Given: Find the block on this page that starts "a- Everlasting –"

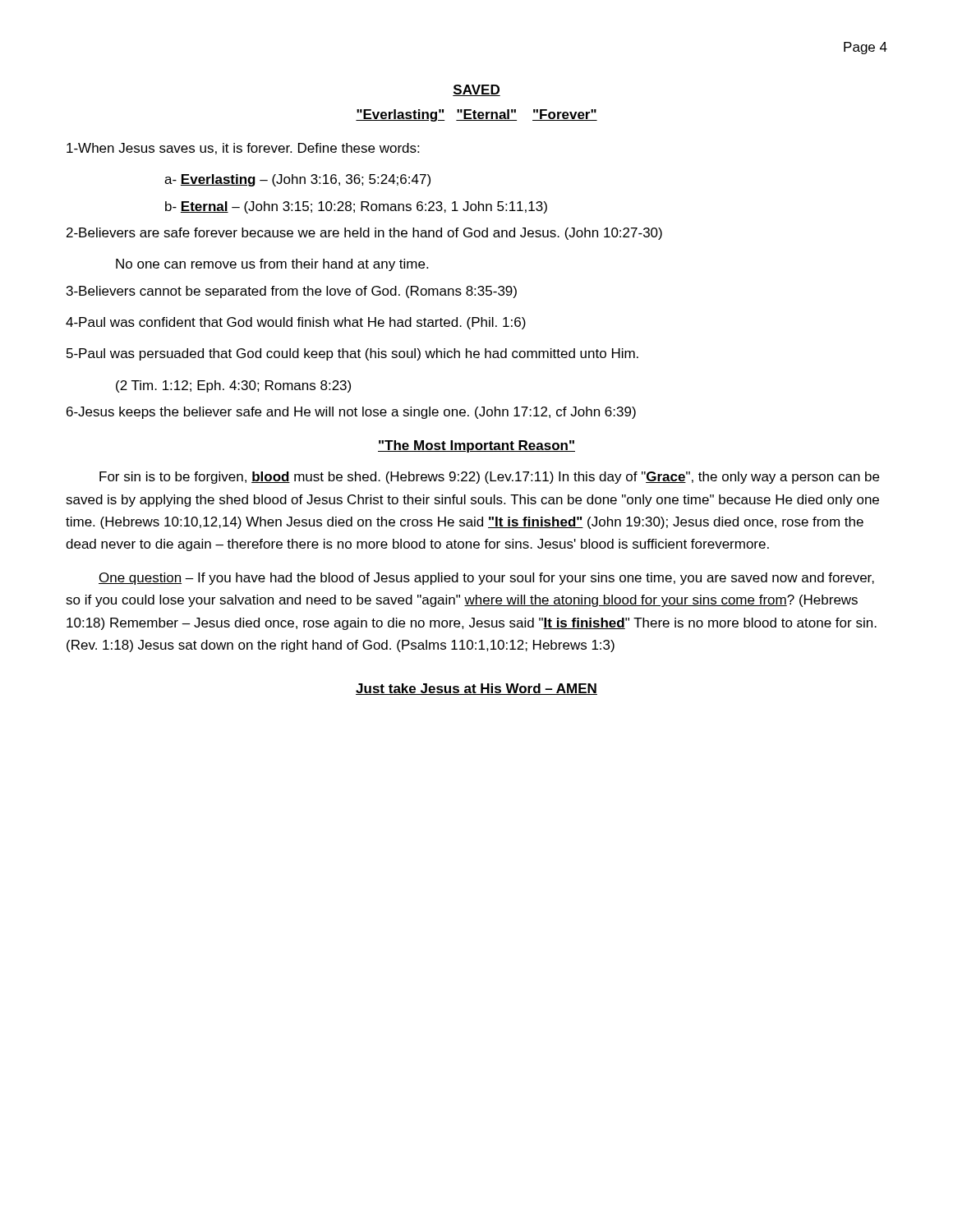Looking at the screenshot, I should coord(298,180).
